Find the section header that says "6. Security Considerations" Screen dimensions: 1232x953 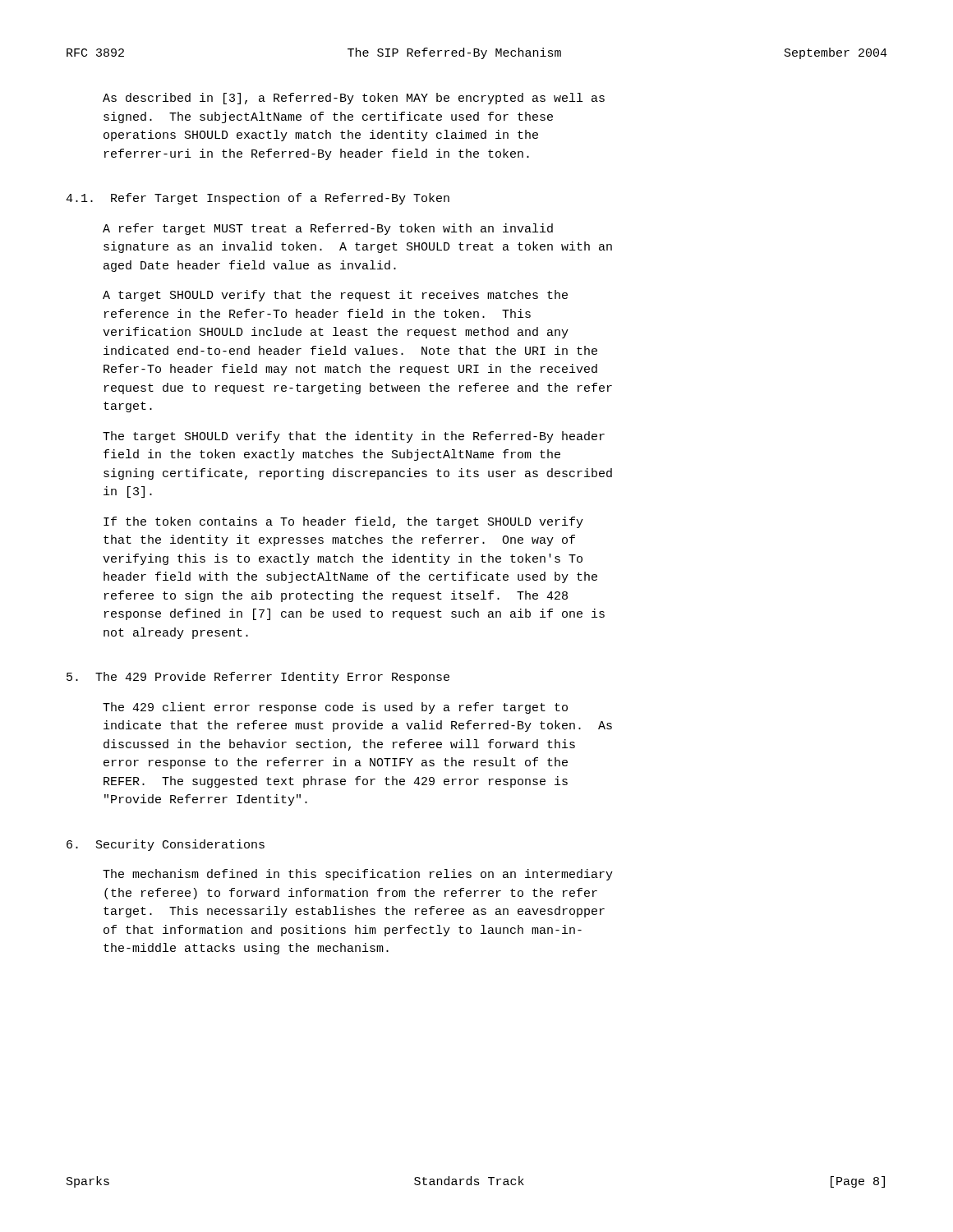click(166, 845)
